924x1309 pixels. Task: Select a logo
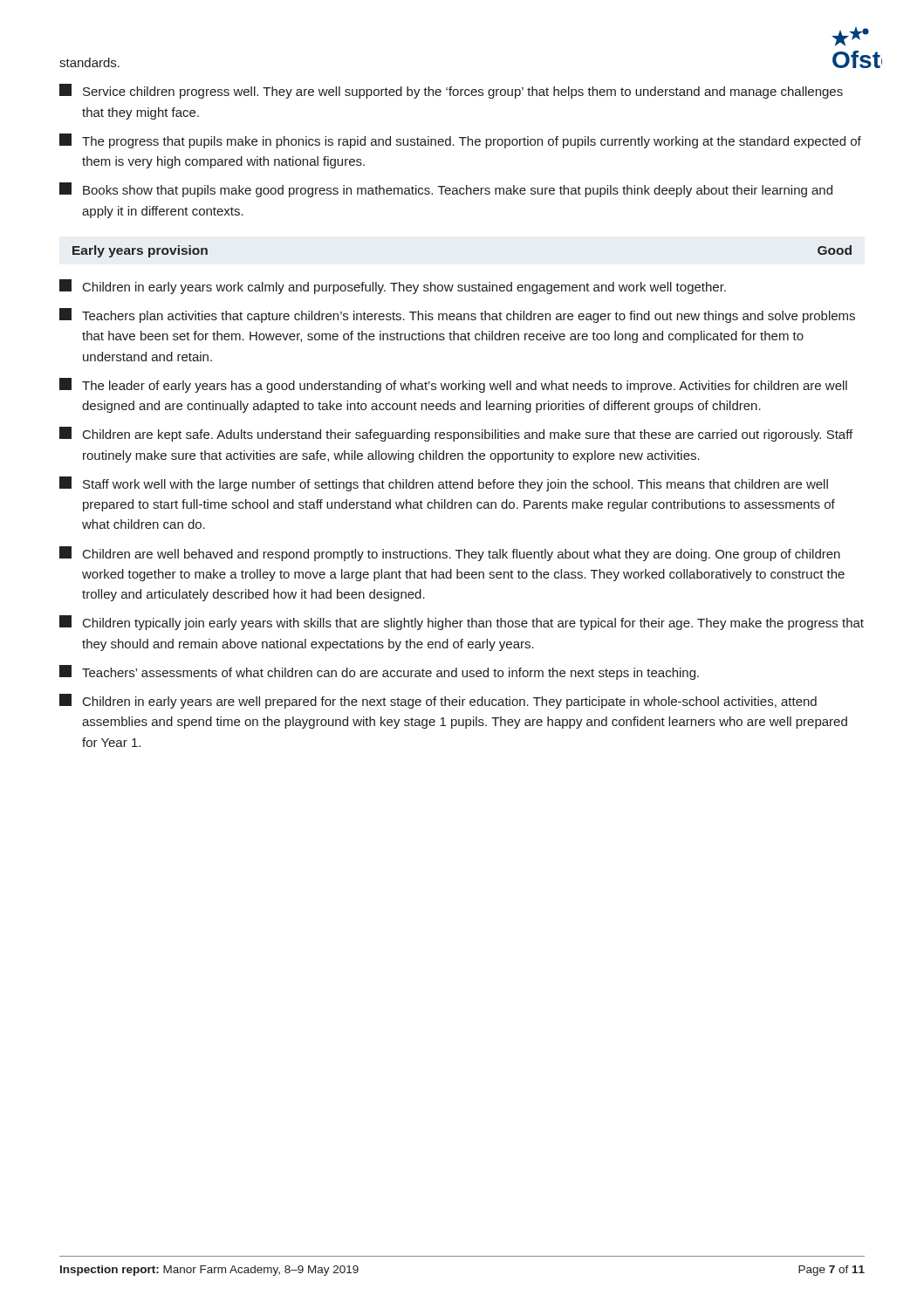(834, 57)
